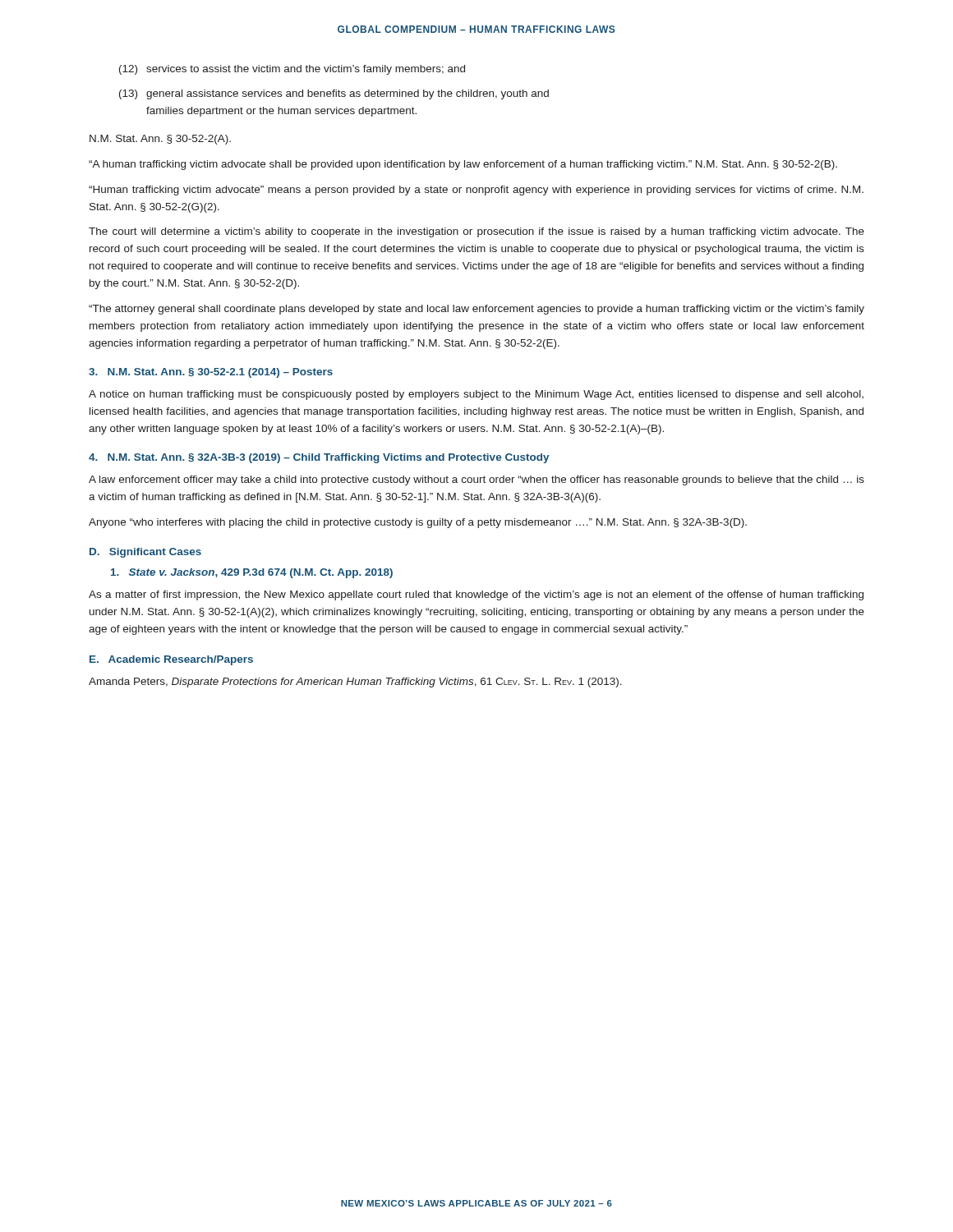The width and height of the screenshot is (953, 1232).
Task: Click on the element starting "4. N.M. Stat. Ann. § 32A-3B-3 (2019)"
Action: pos(319,457)
